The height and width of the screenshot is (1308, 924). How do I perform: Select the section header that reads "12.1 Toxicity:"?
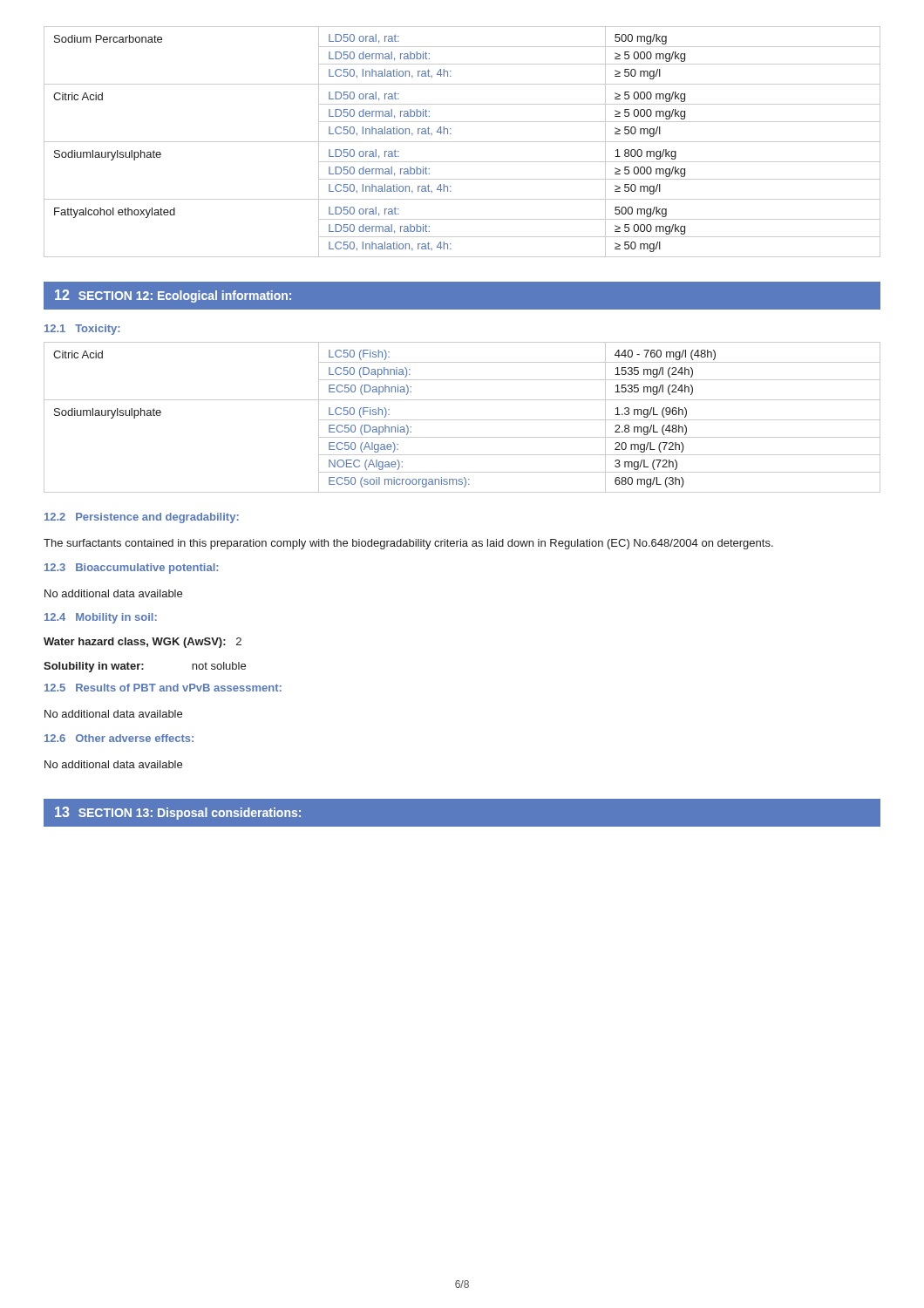[82, 330]
